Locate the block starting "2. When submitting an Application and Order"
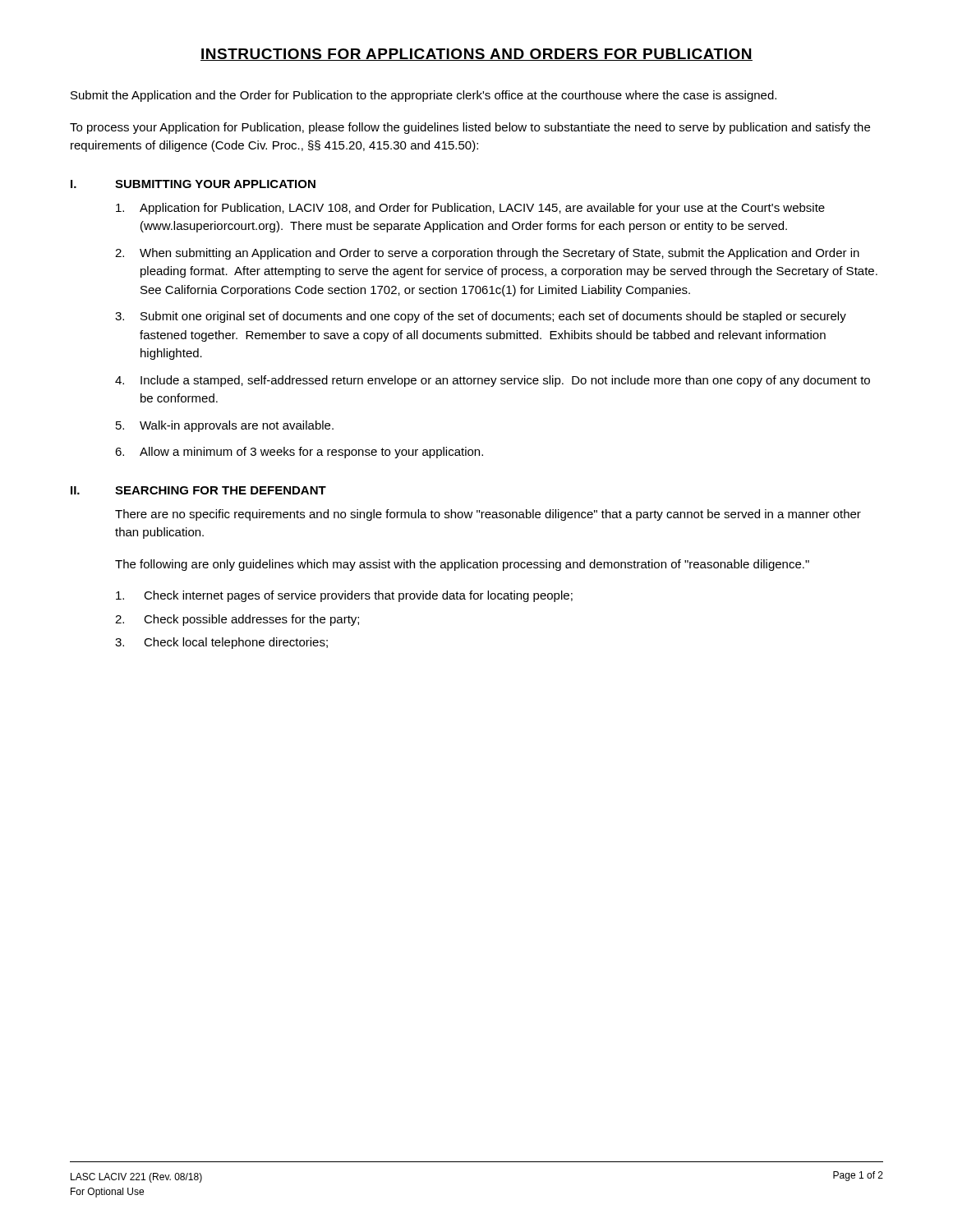The image size is (953, 1232). [499, 271]
